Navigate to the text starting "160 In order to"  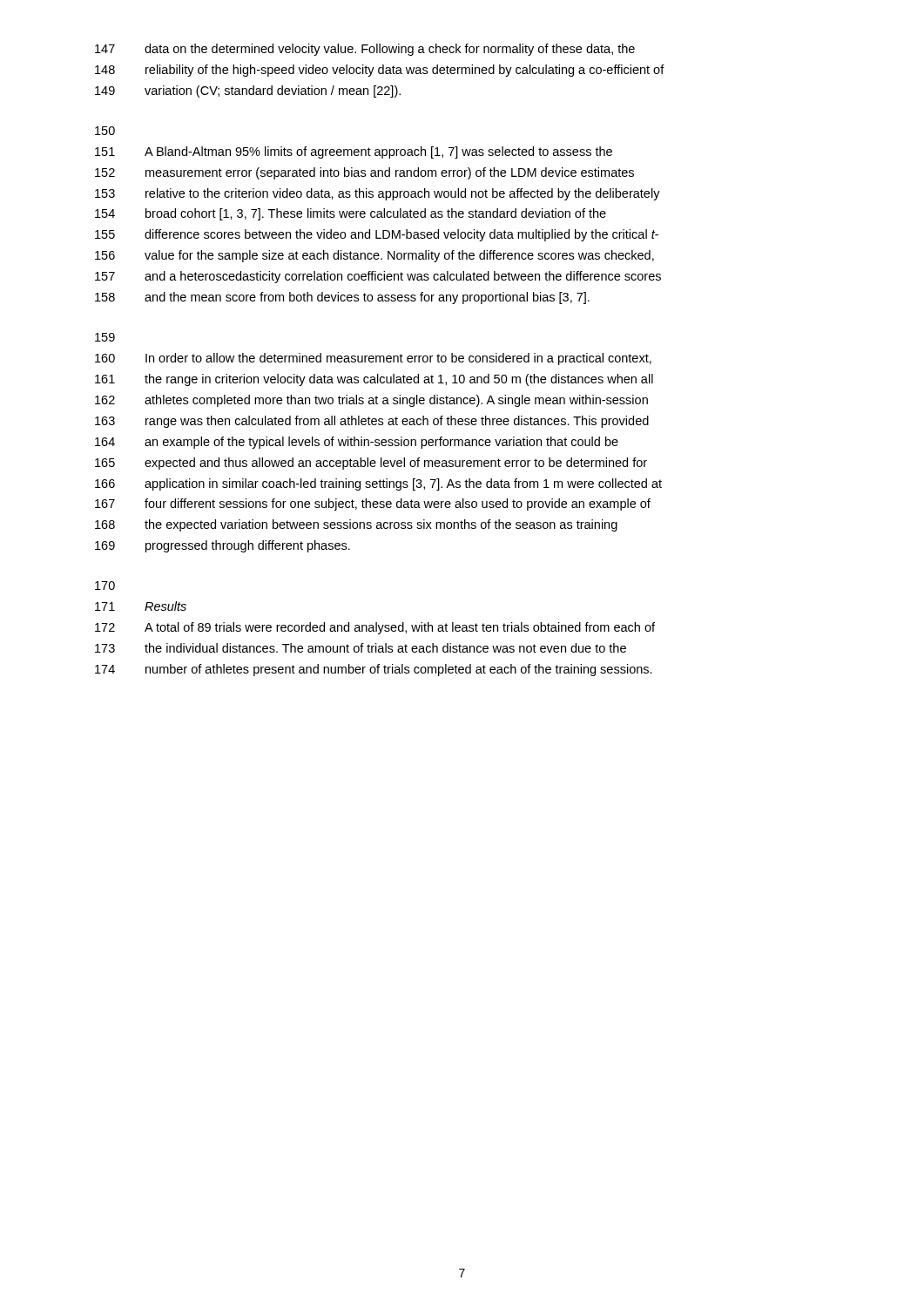(x=474, y=453)
